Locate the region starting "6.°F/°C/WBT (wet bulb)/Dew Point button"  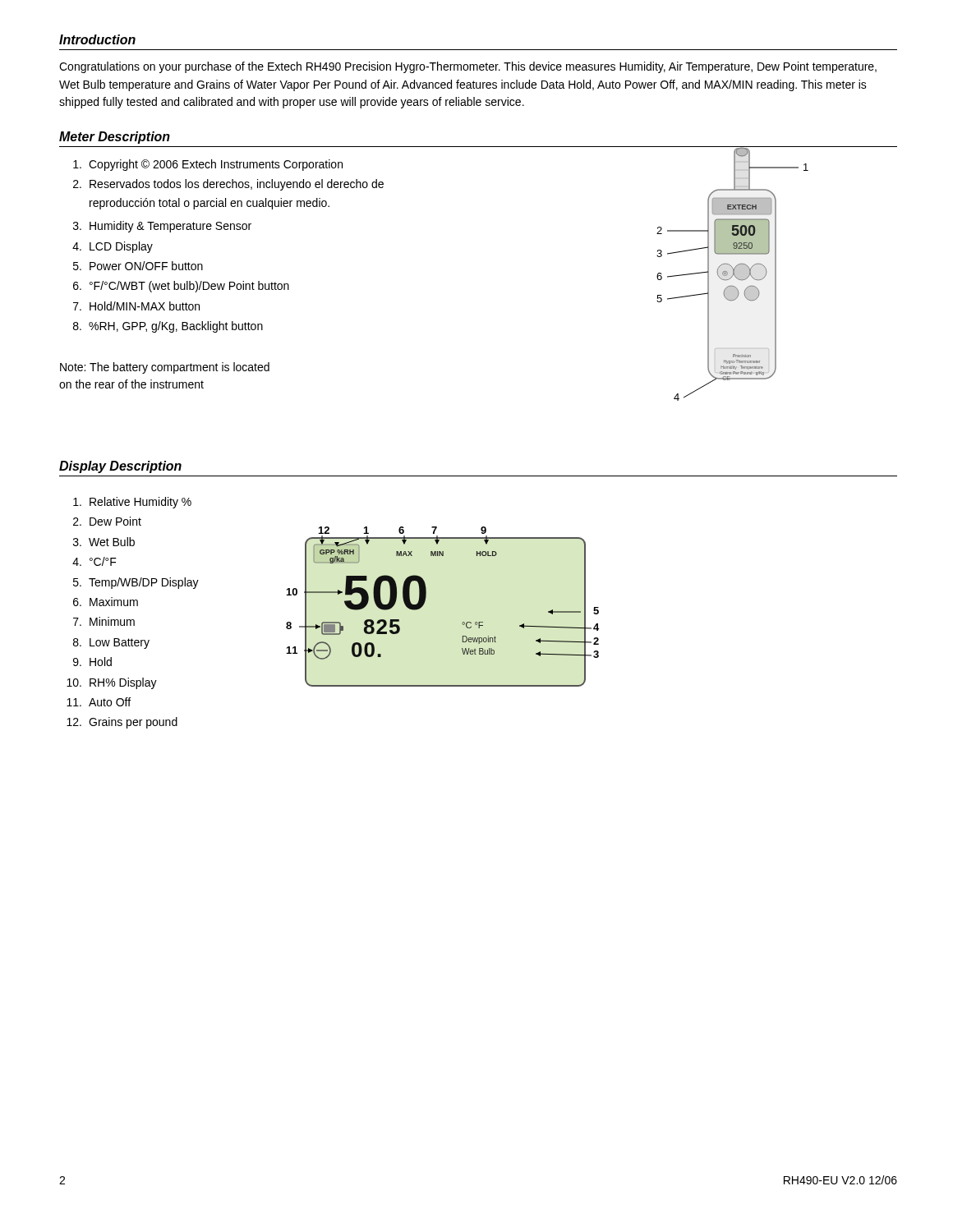point(174,286)
